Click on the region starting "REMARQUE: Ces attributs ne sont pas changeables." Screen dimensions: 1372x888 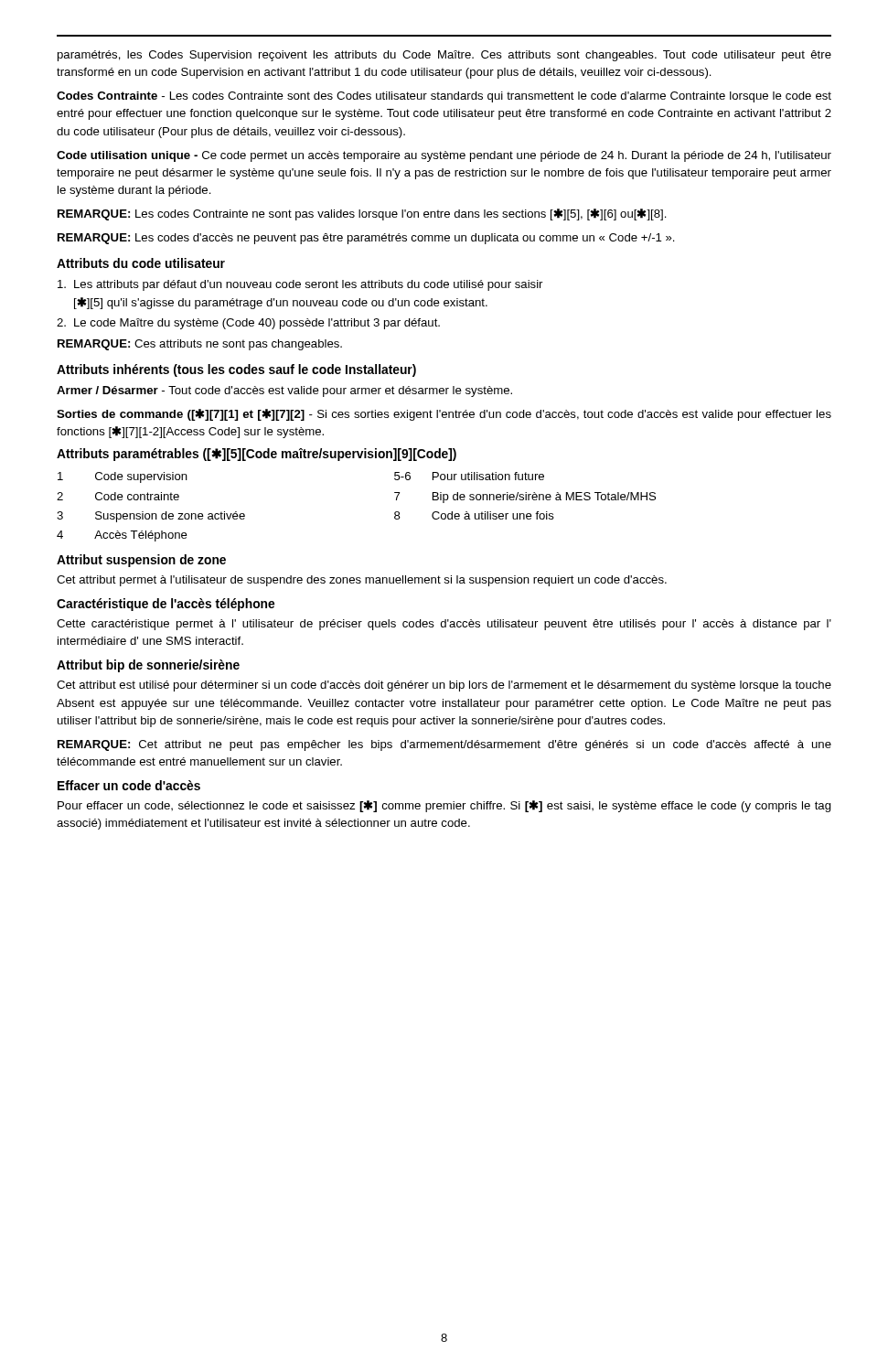(x=200, y=345)
